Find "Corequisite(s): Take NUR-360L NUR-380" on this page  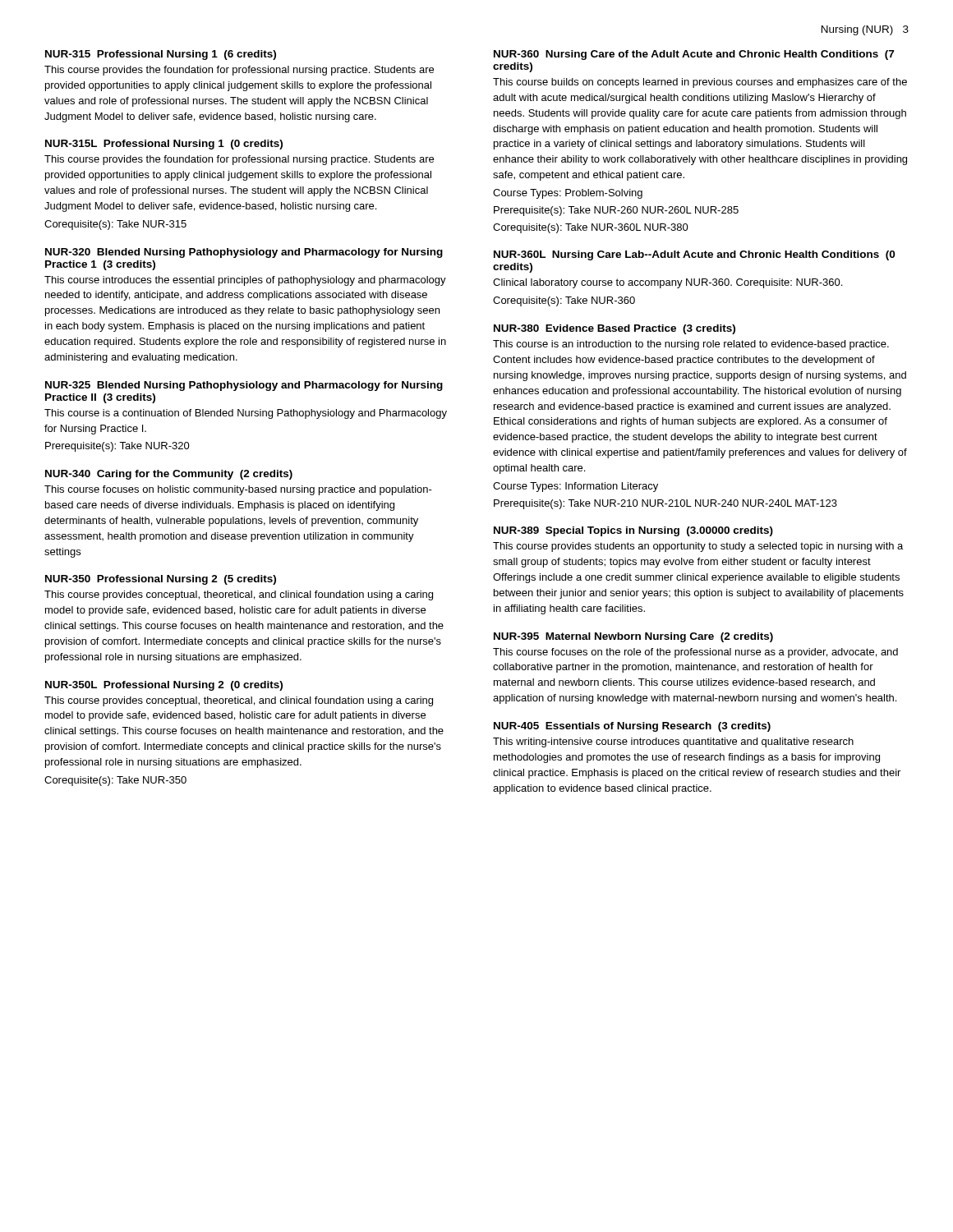point(591,227)
